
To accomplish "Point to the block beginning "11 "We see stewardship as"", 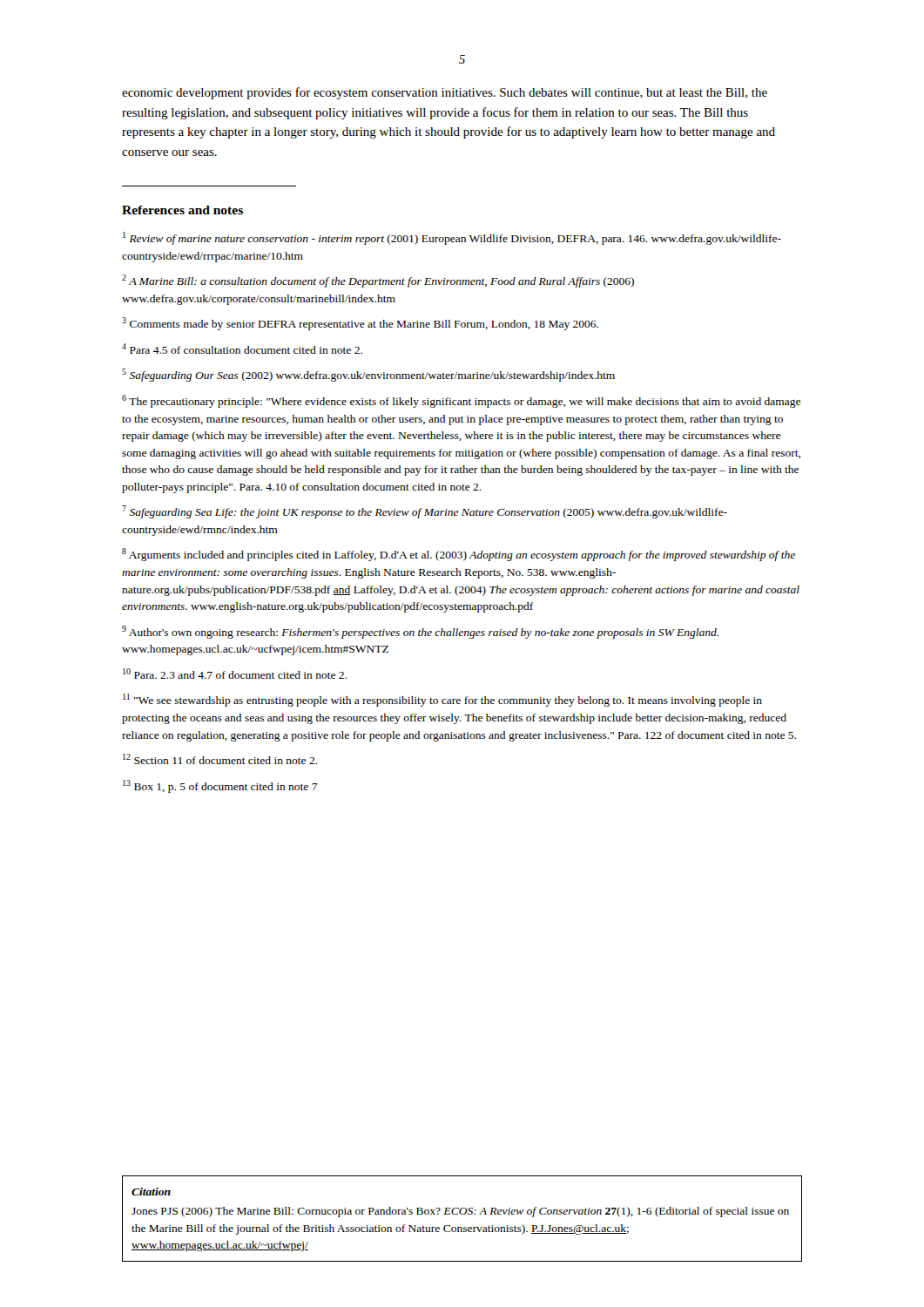I will [x=459, y=717].
